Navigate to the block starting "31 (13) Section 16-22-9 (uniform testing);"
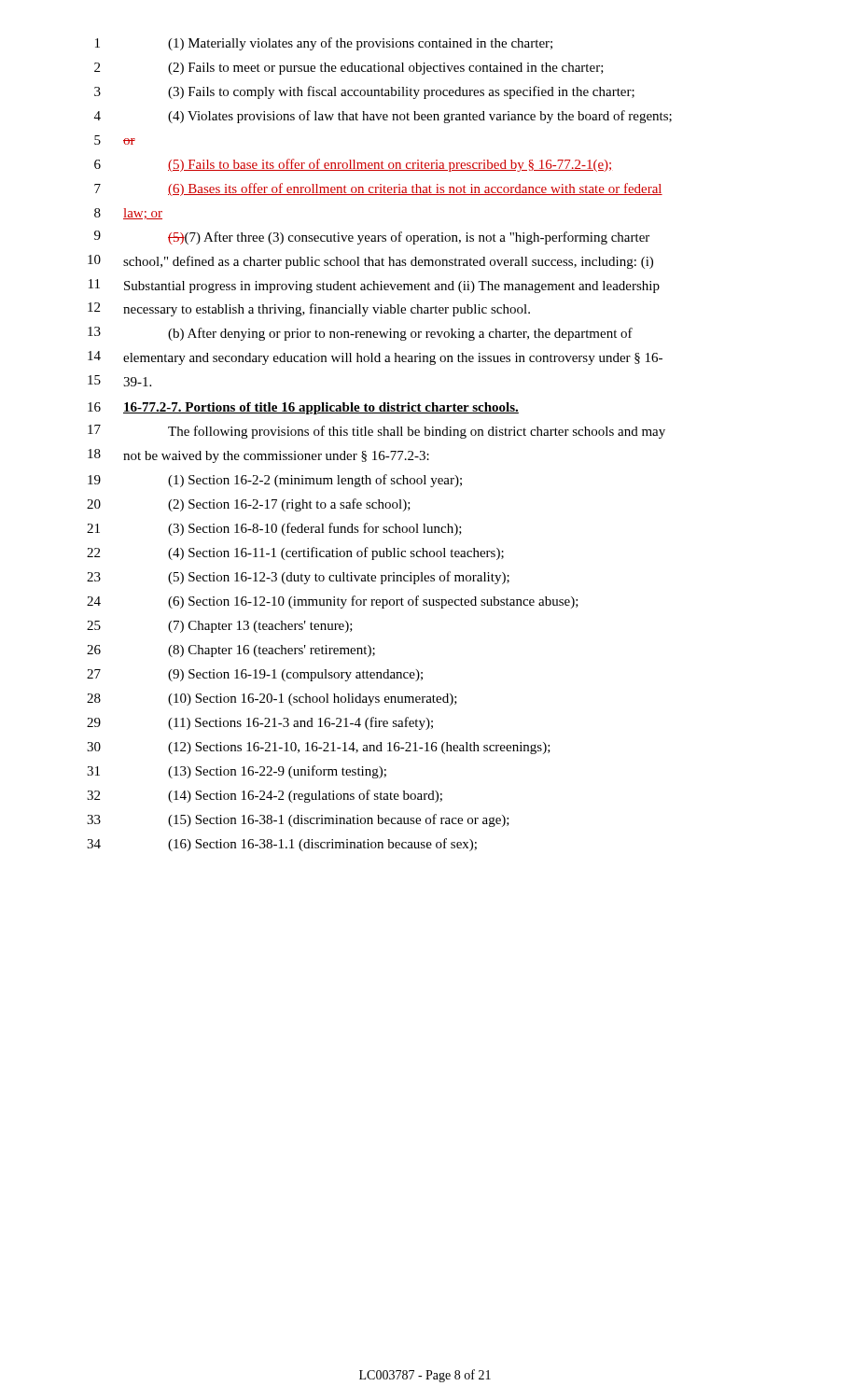Screen dimensions: 1400x850 click(237, 772)
